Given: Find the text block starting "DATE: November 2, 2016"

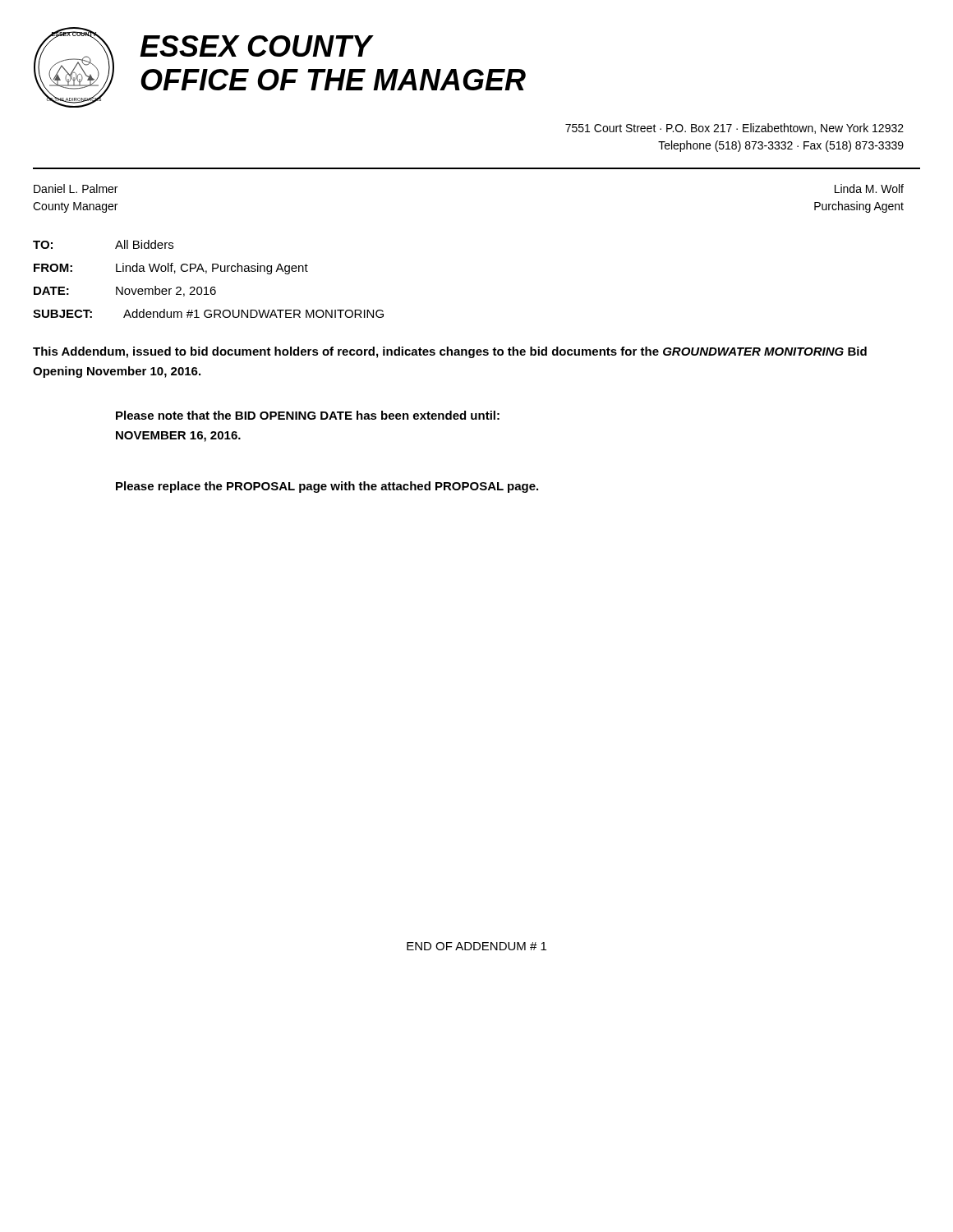Looking at the screenshot, I should click(x=125, y=291).
